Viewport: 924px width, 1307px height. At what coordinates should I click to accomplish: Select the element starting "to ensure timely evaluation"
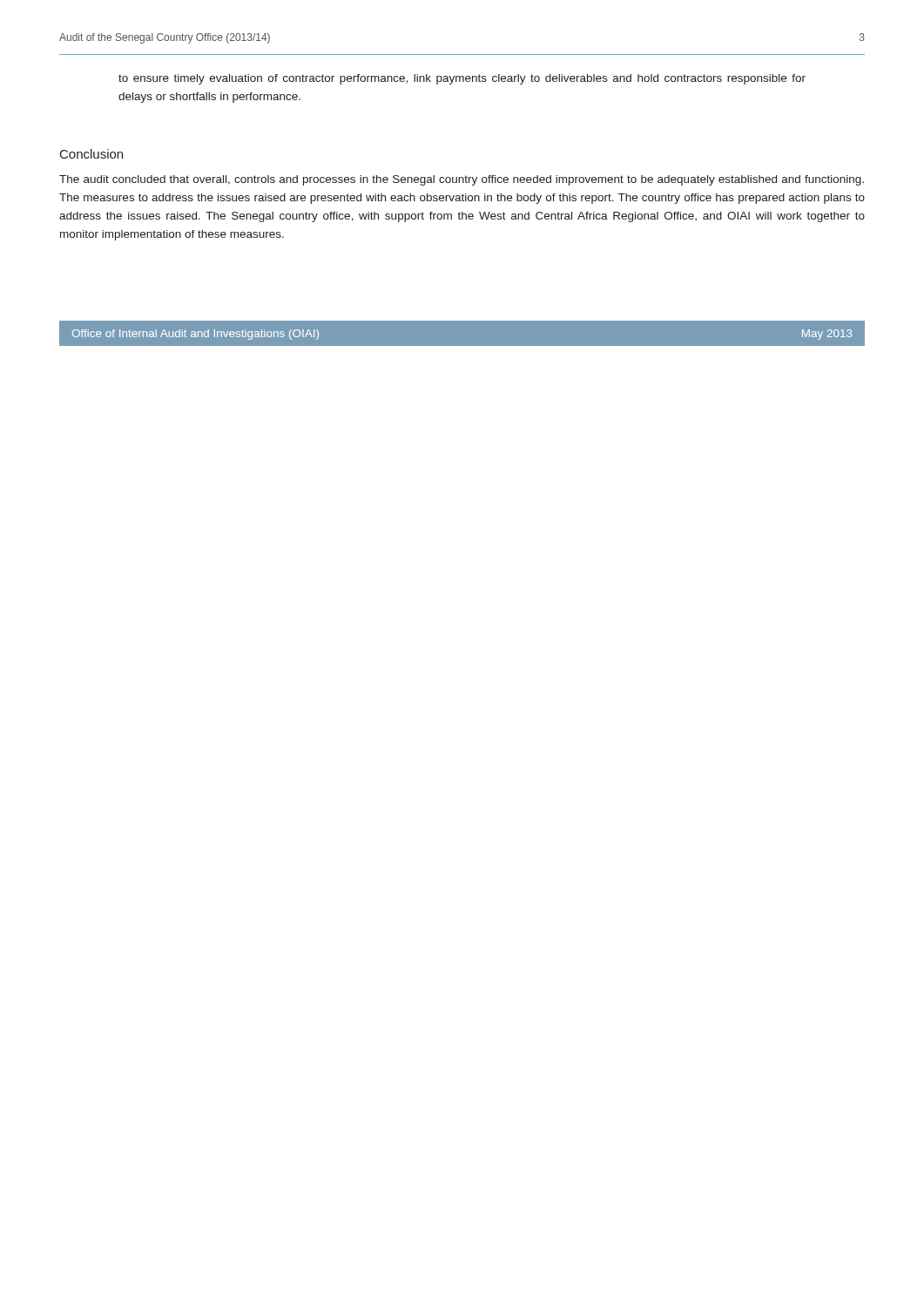462,87
